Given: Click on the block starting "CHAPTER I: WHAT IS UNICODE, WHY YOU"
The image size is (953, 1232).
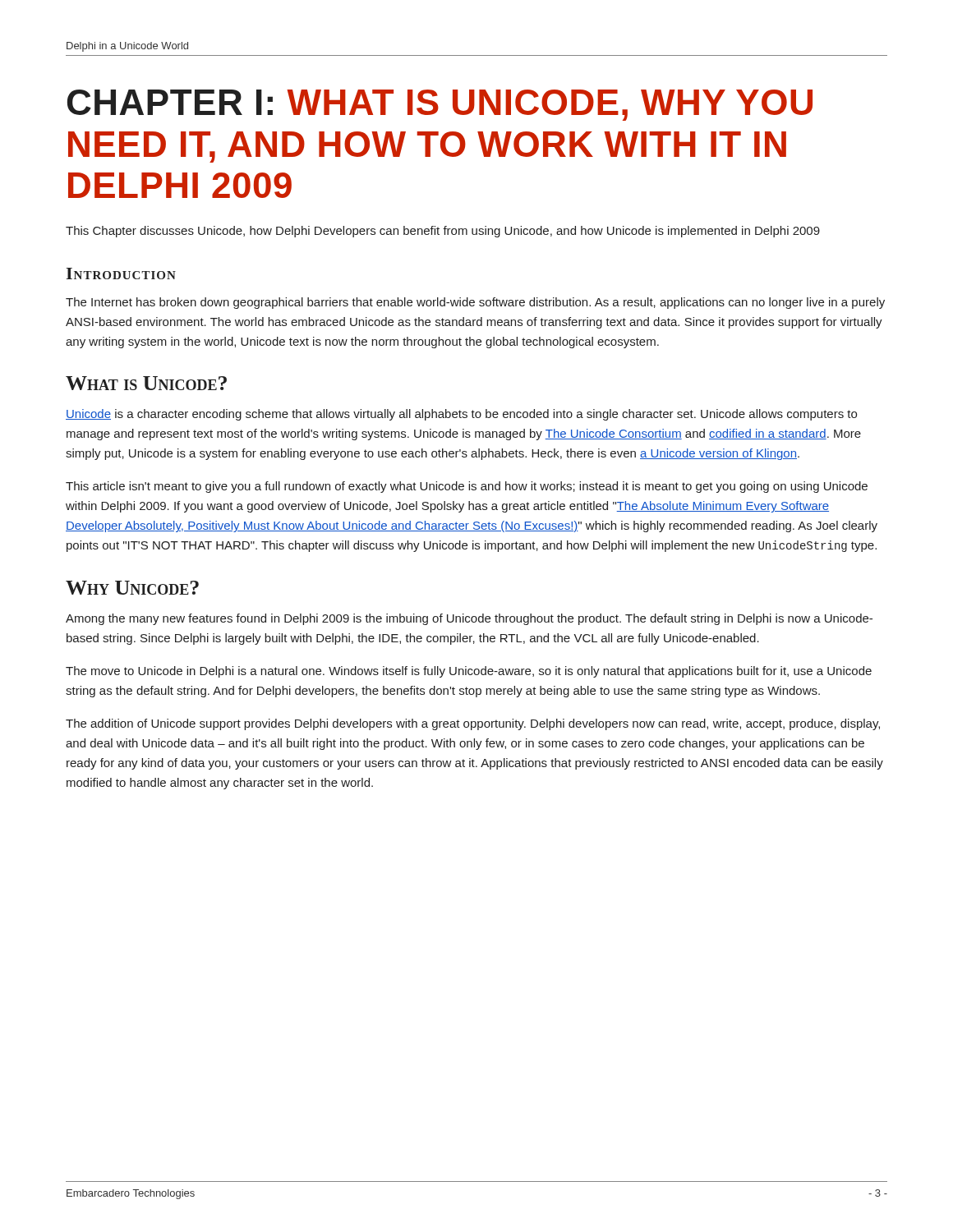Looking at the screenshot, I should (440, 144).
